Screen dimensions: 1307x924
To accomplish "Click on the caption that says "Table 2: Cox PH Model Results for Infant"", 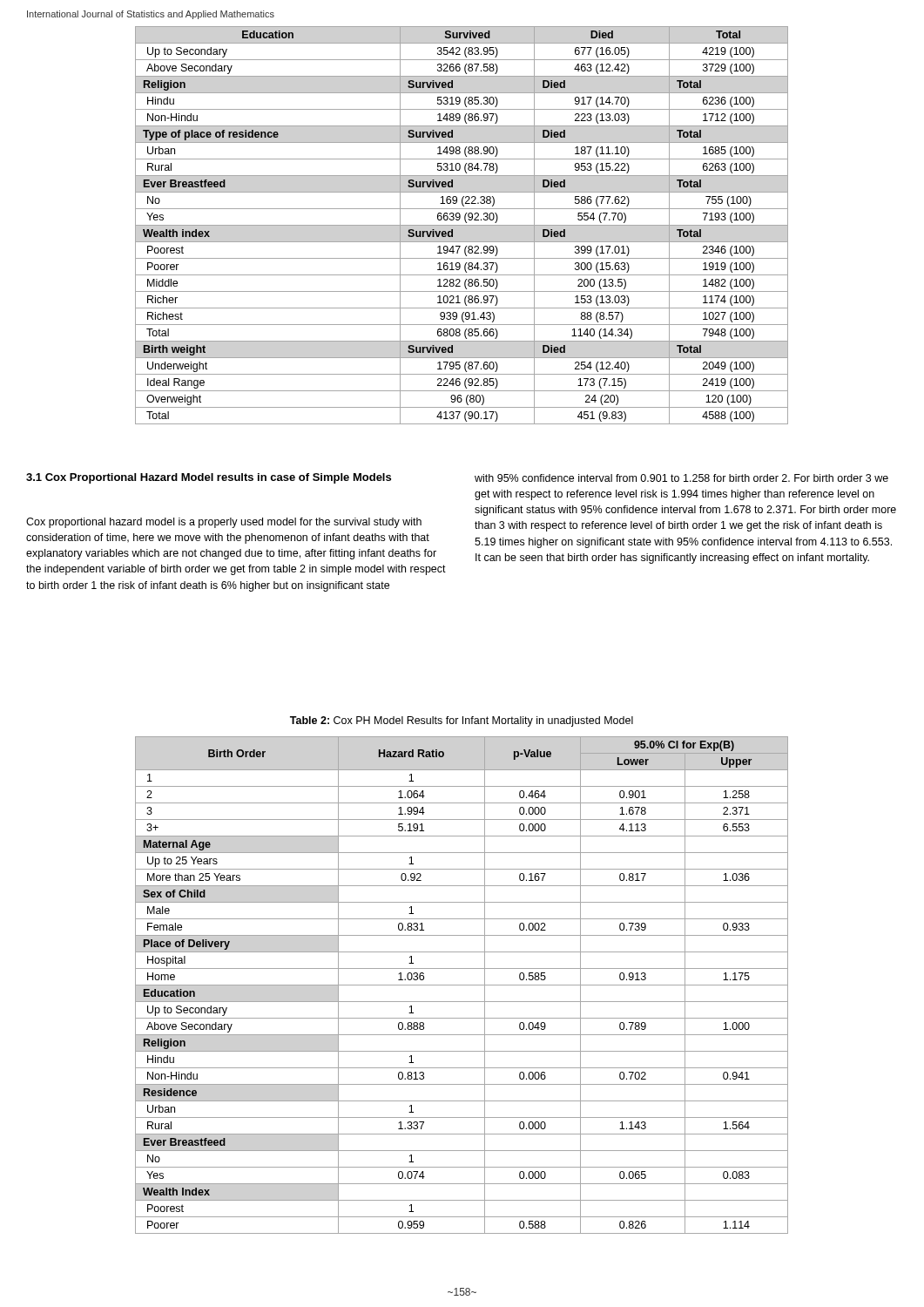I will click(462, 721).
